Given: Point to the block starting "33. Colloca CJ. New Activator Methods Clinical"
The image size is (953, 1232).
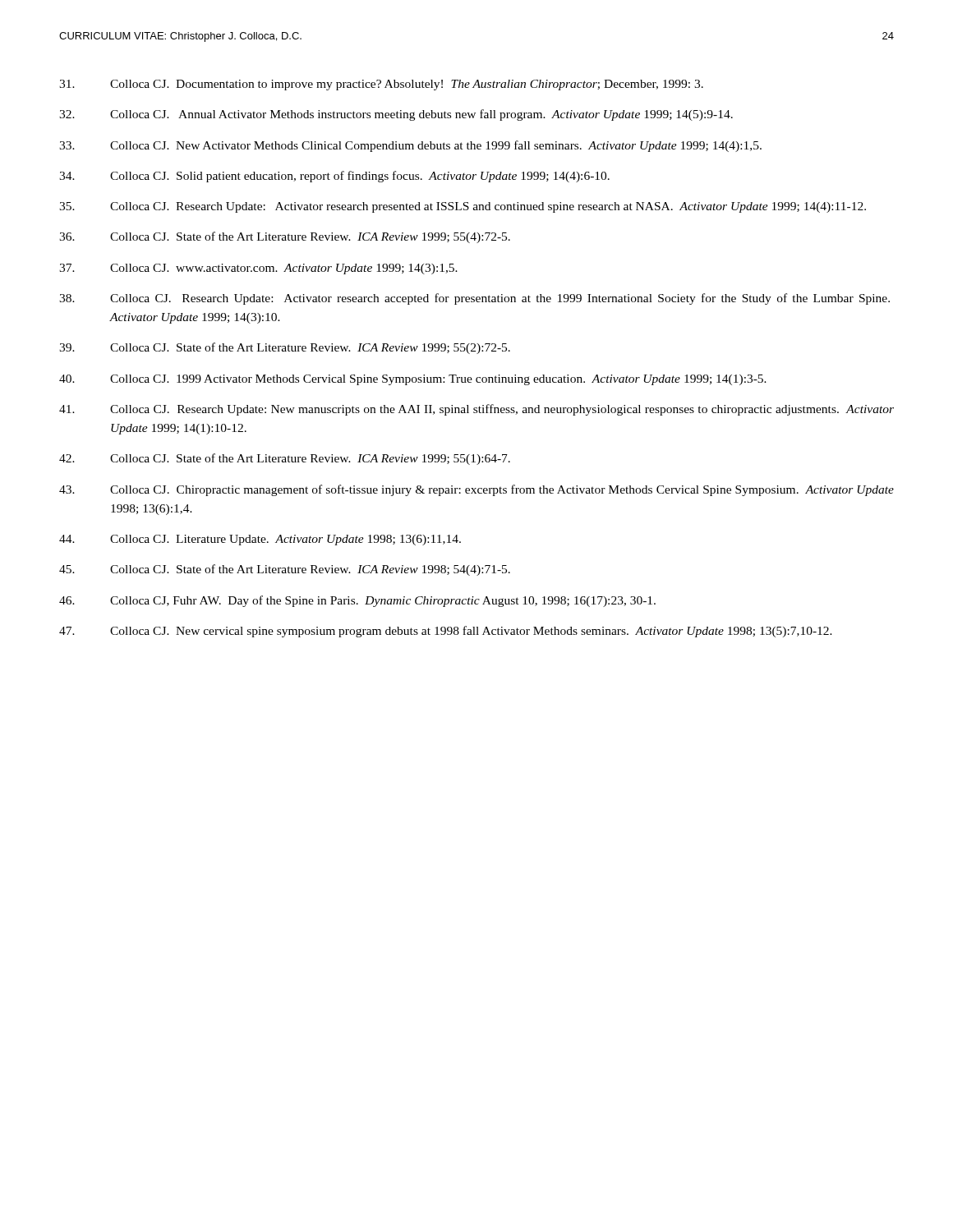Looking at the screenshot, I should click(x=476, y=145).
